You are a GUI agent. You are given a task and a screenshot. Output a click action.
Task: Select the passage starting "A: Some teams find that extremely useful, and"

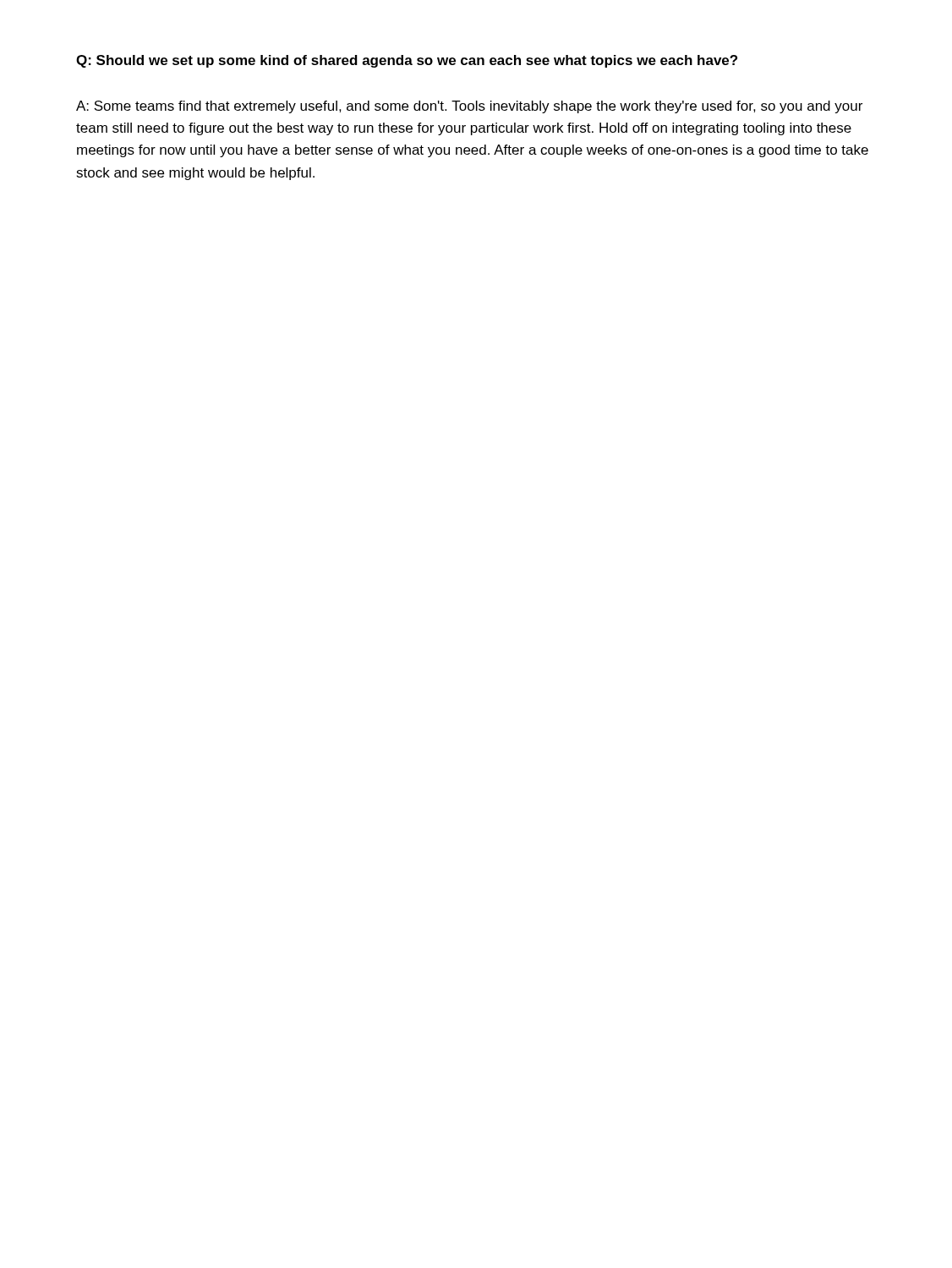tap(472, 139)
